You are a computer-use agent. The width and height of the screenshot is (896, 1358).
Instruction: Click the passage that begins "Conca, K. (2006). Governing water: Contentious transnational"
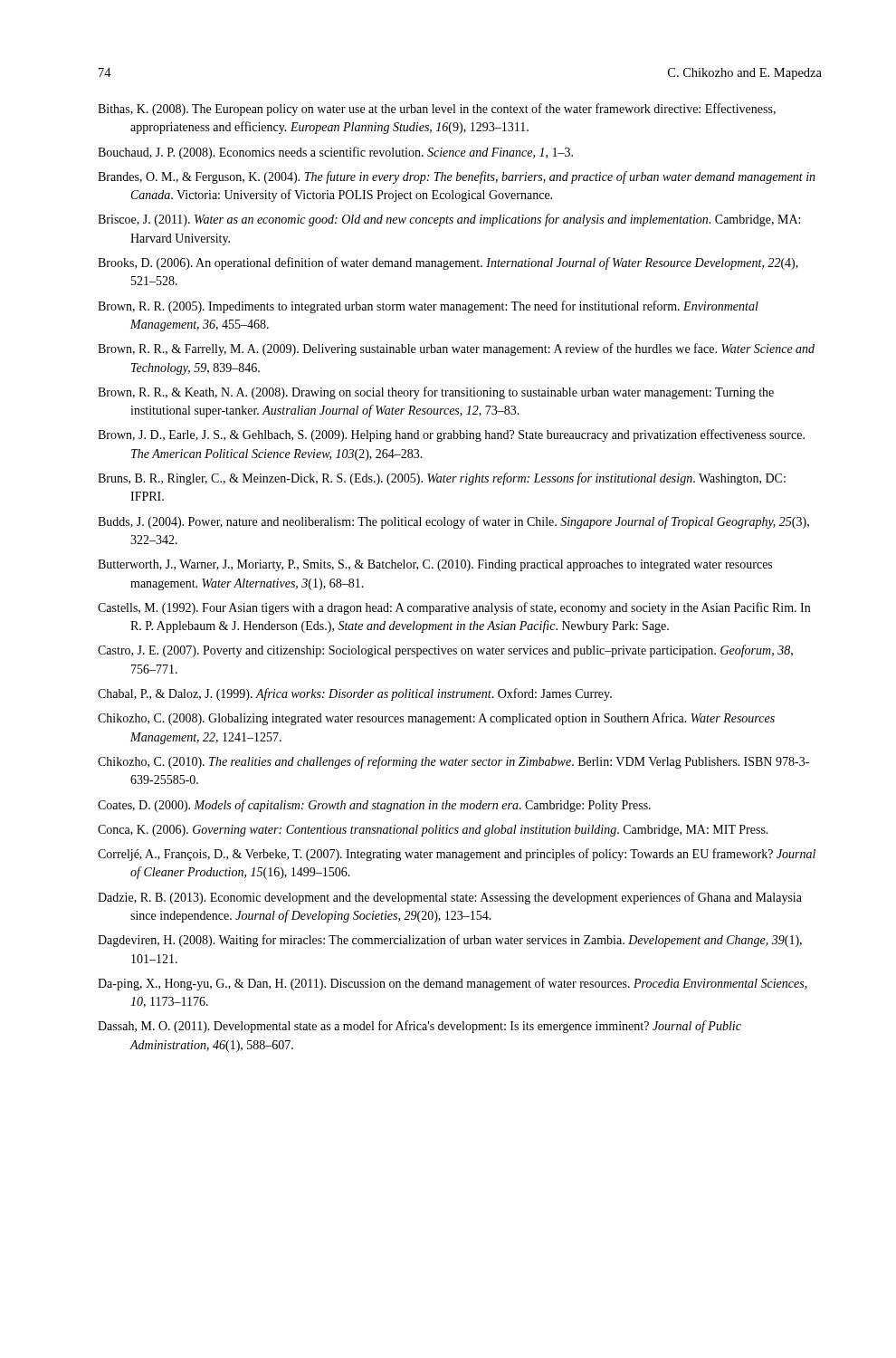tap(433, 830)
